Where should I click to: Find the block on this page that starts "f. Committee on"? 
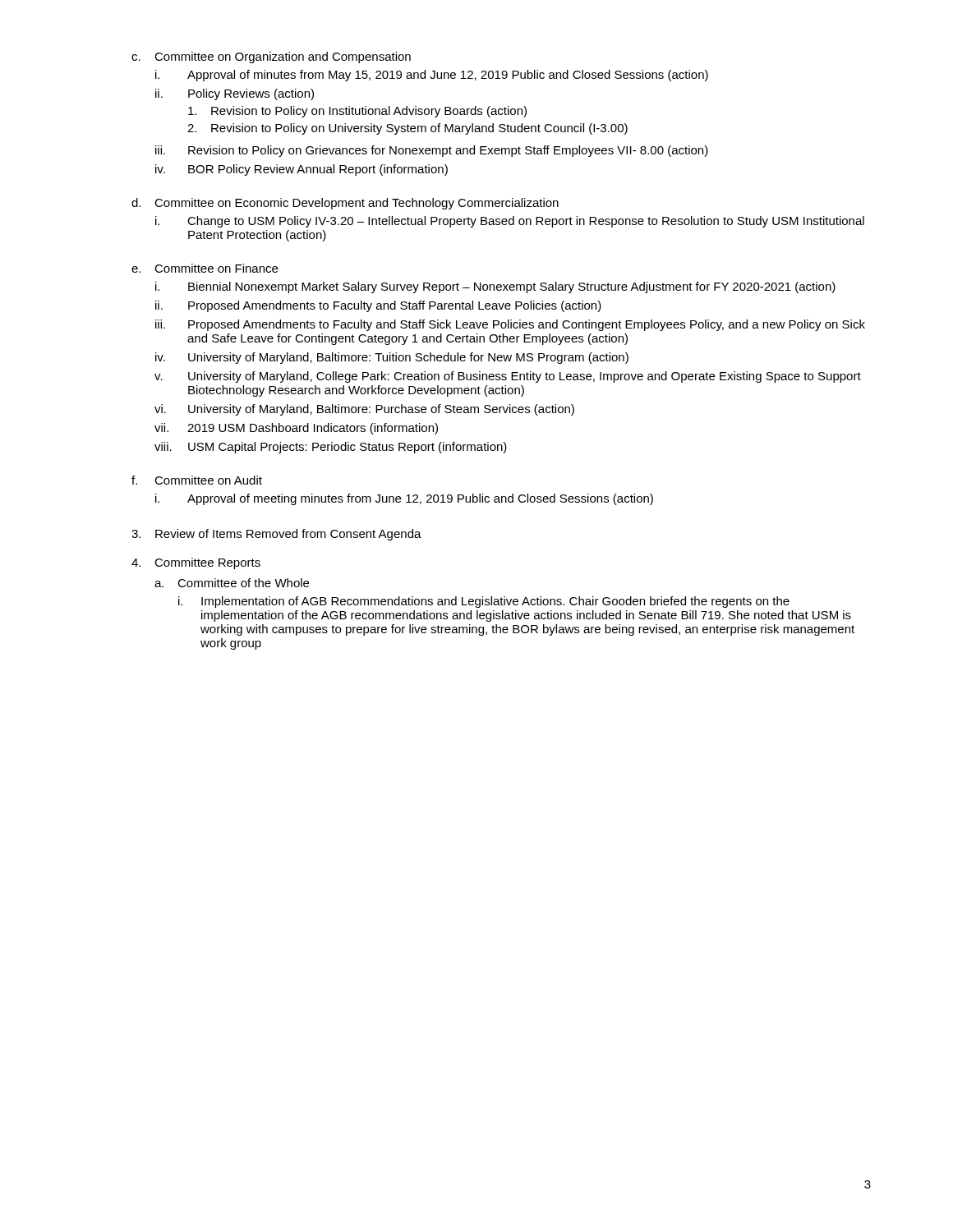(501, 492)
